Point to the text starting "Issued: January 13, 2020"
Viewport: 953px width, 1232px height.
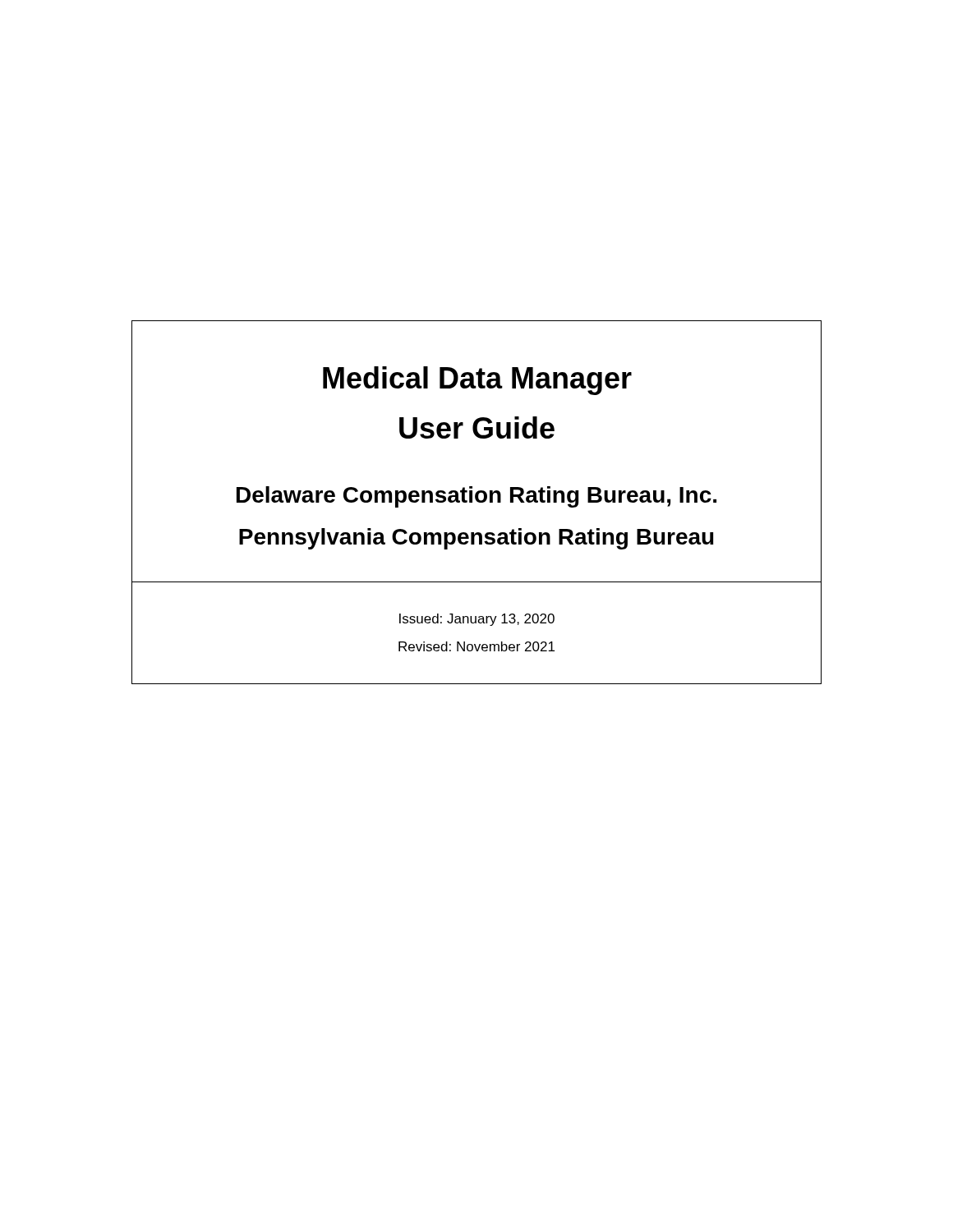point(476,619)
